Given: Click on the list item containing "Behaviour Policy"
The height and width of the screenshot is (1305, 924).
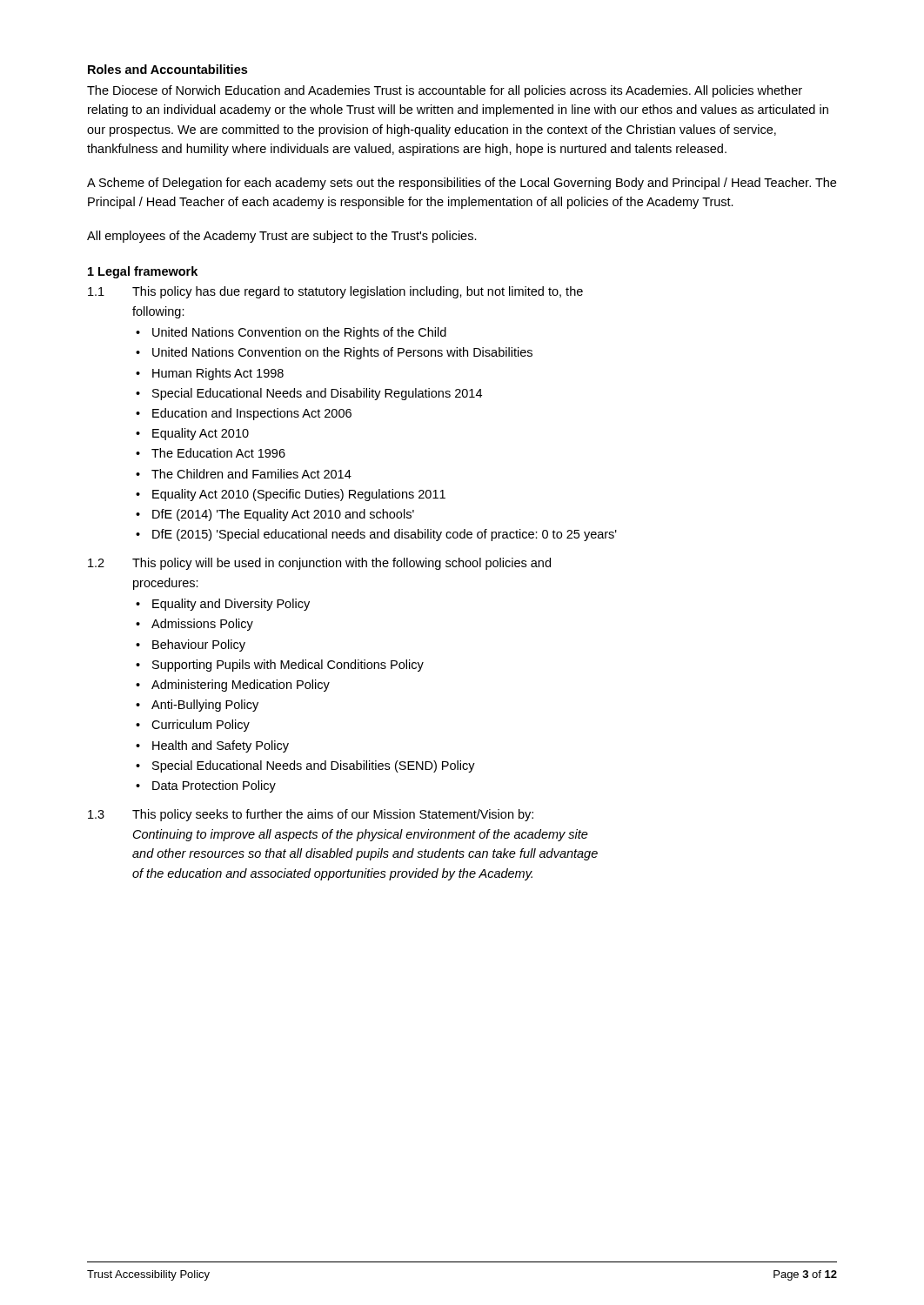Looking at the screenshot, I should click(198, 644).
